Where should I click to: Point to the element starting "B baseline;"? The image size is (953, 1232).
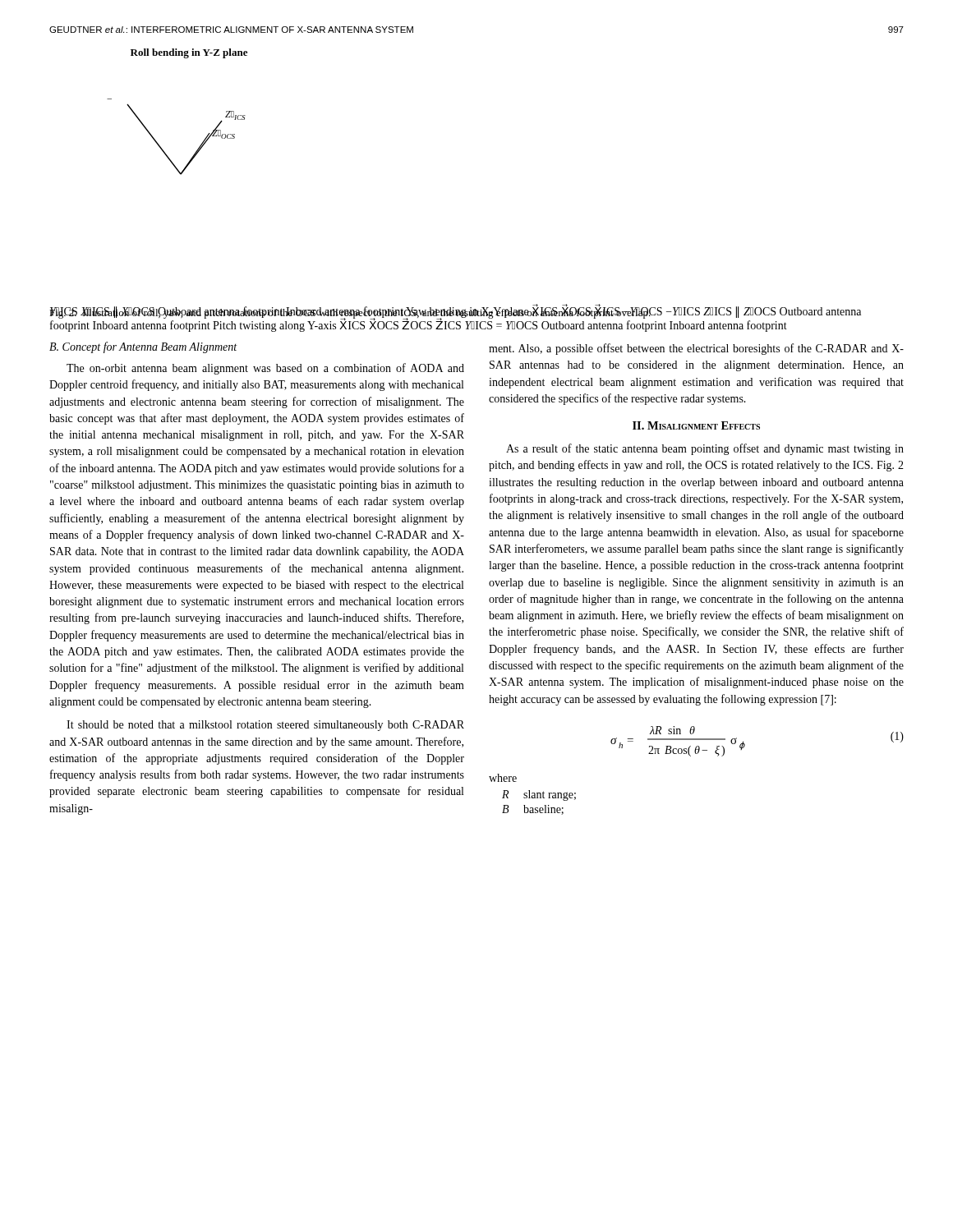(533, 810)
